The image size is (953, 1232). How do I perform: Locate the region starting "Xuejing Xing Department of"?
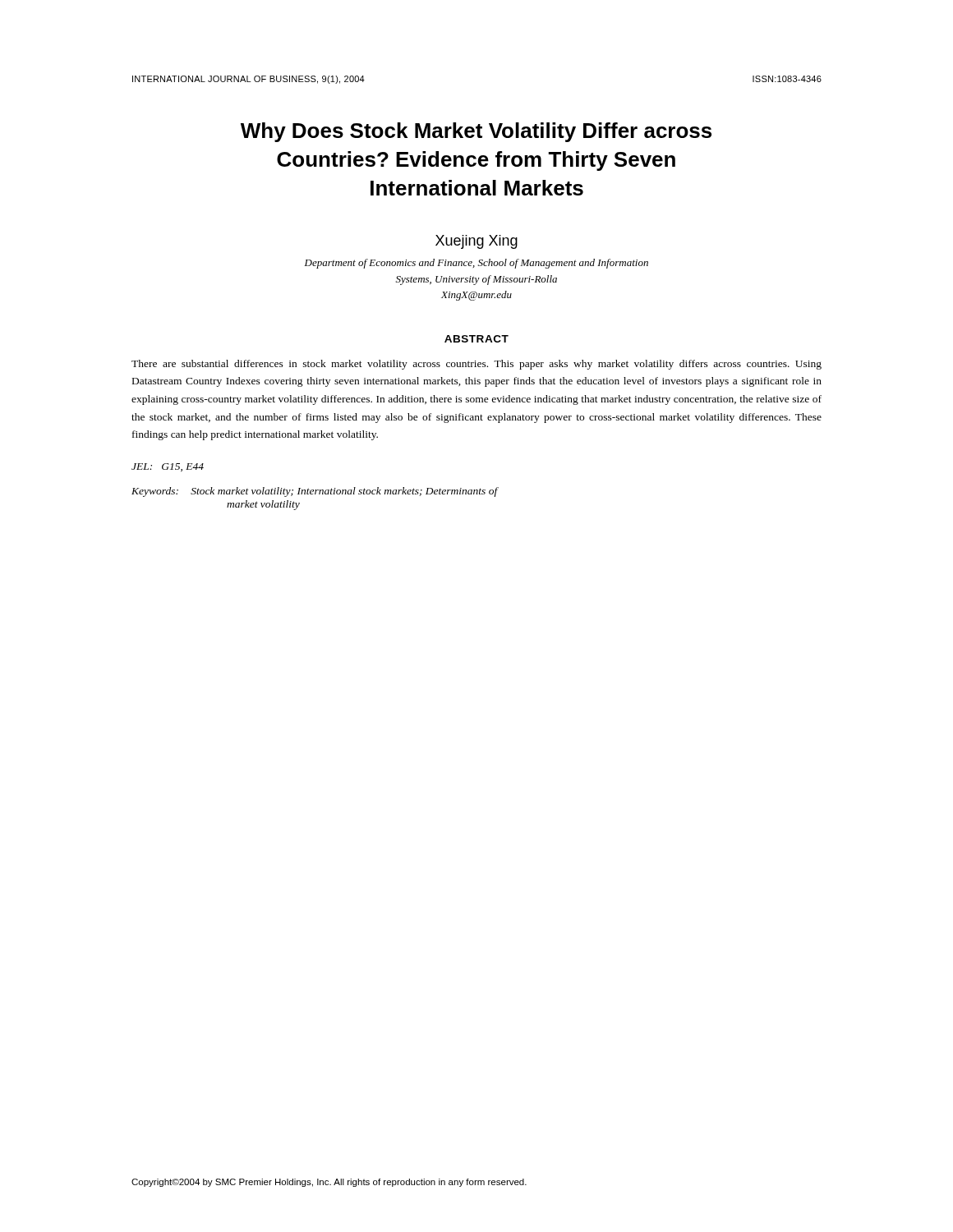(x=476, y=268)
